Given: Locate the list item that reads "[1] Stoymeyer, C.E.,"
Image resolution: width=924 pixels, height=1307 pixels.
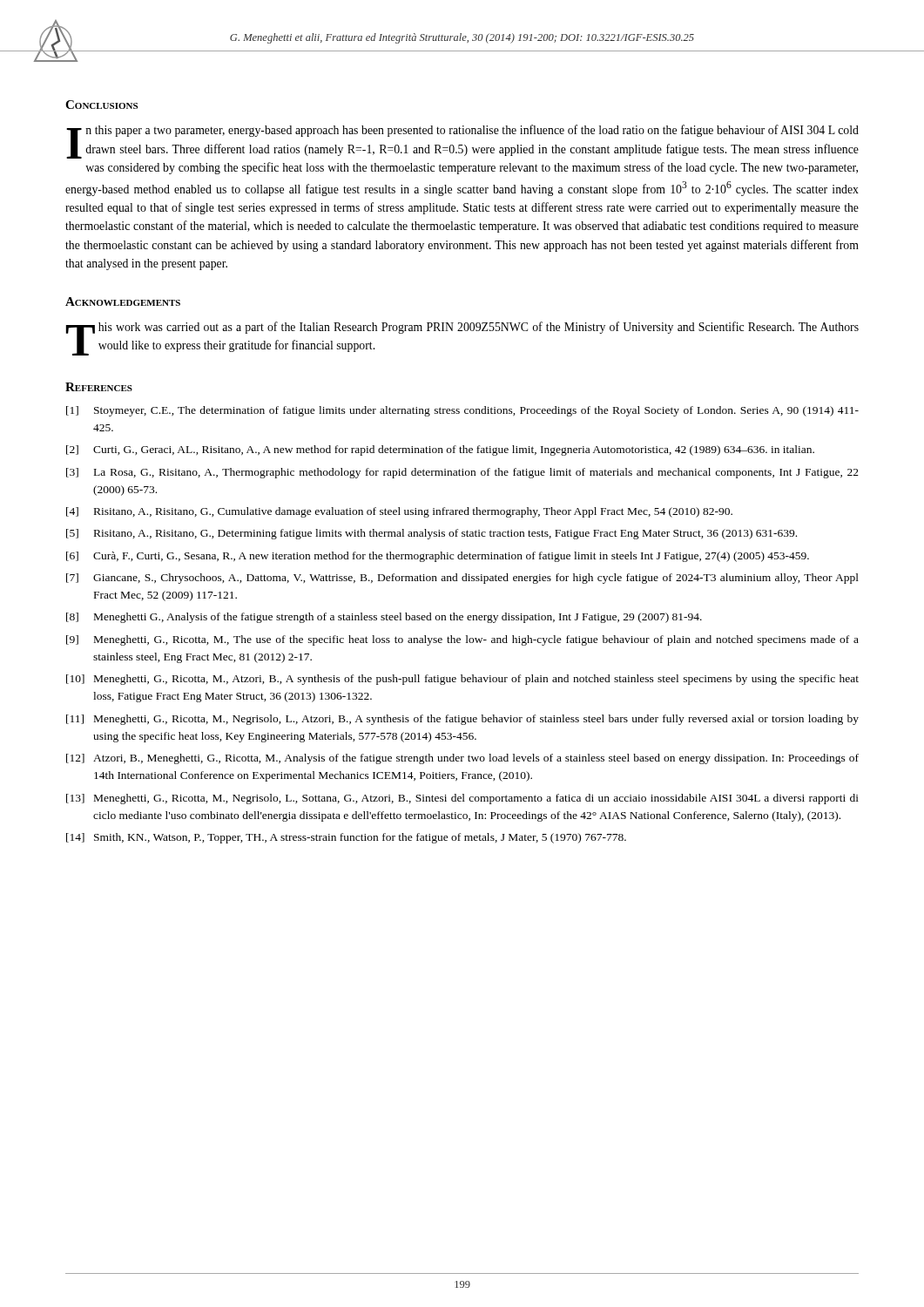Looking at the screenshot, I should 462,419.
